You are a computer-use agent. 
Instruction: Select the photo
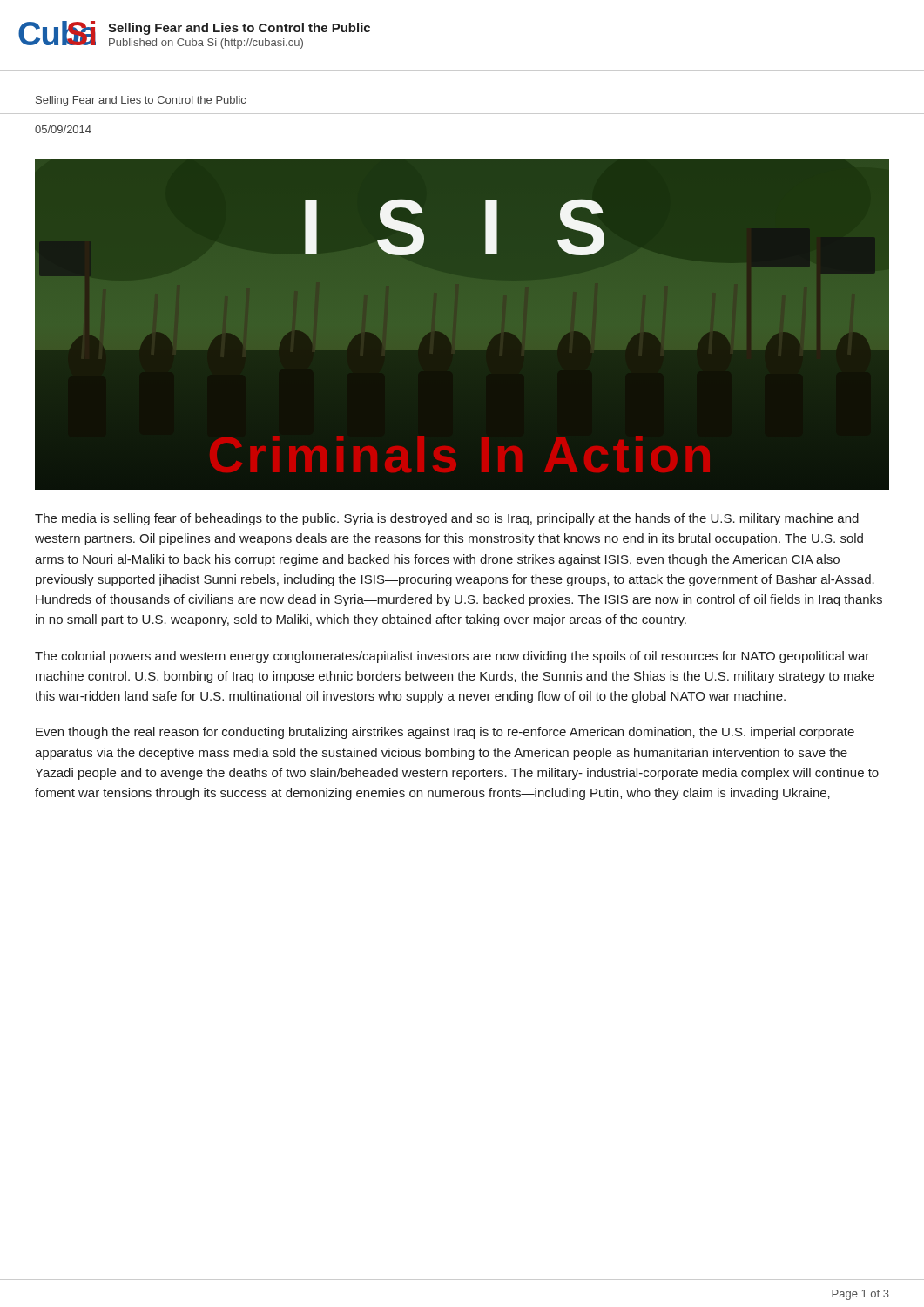(462, 325)
